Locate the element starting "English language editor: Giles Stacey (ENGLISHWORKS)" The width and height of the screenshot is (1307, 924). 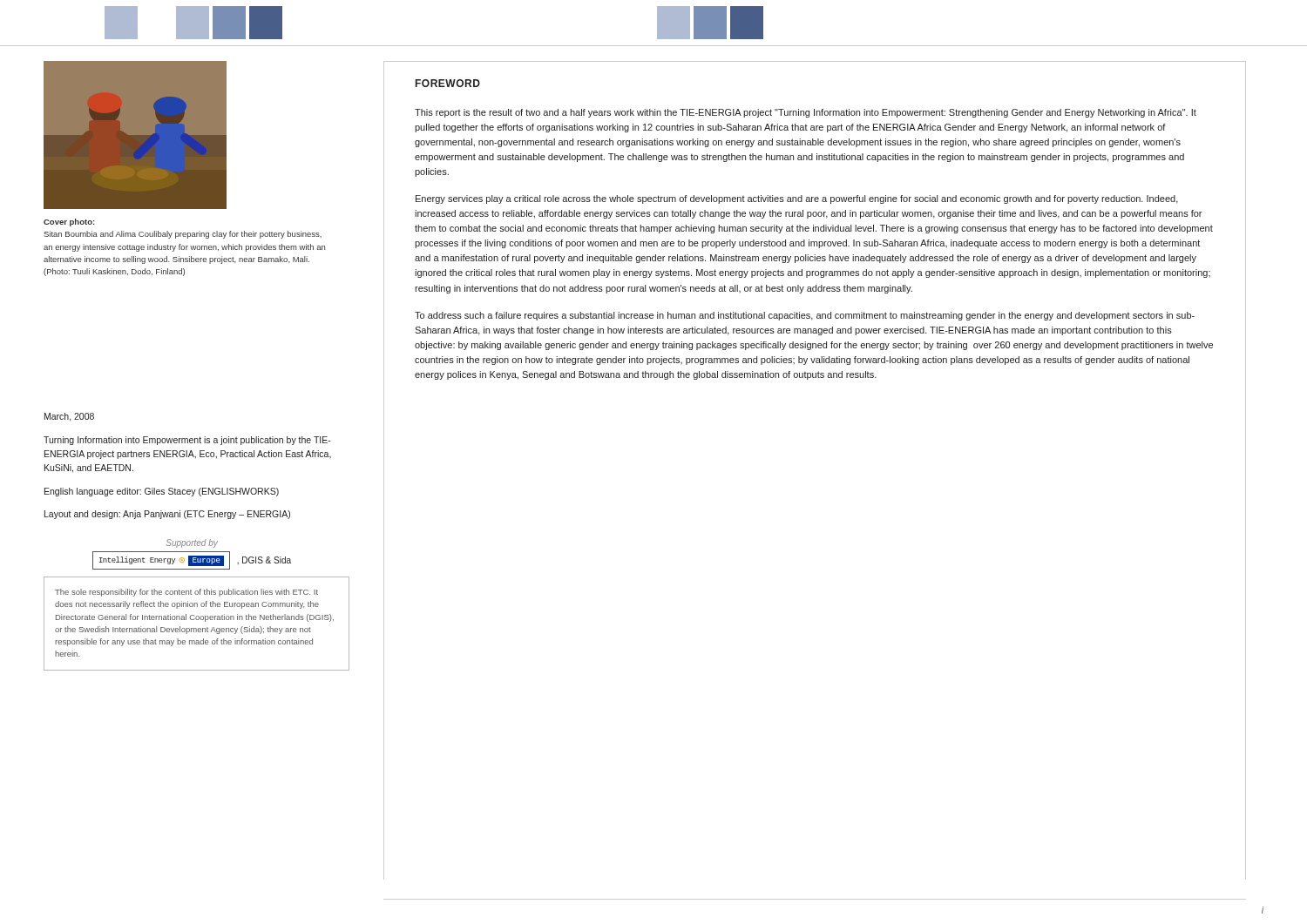tap(161, 491)
